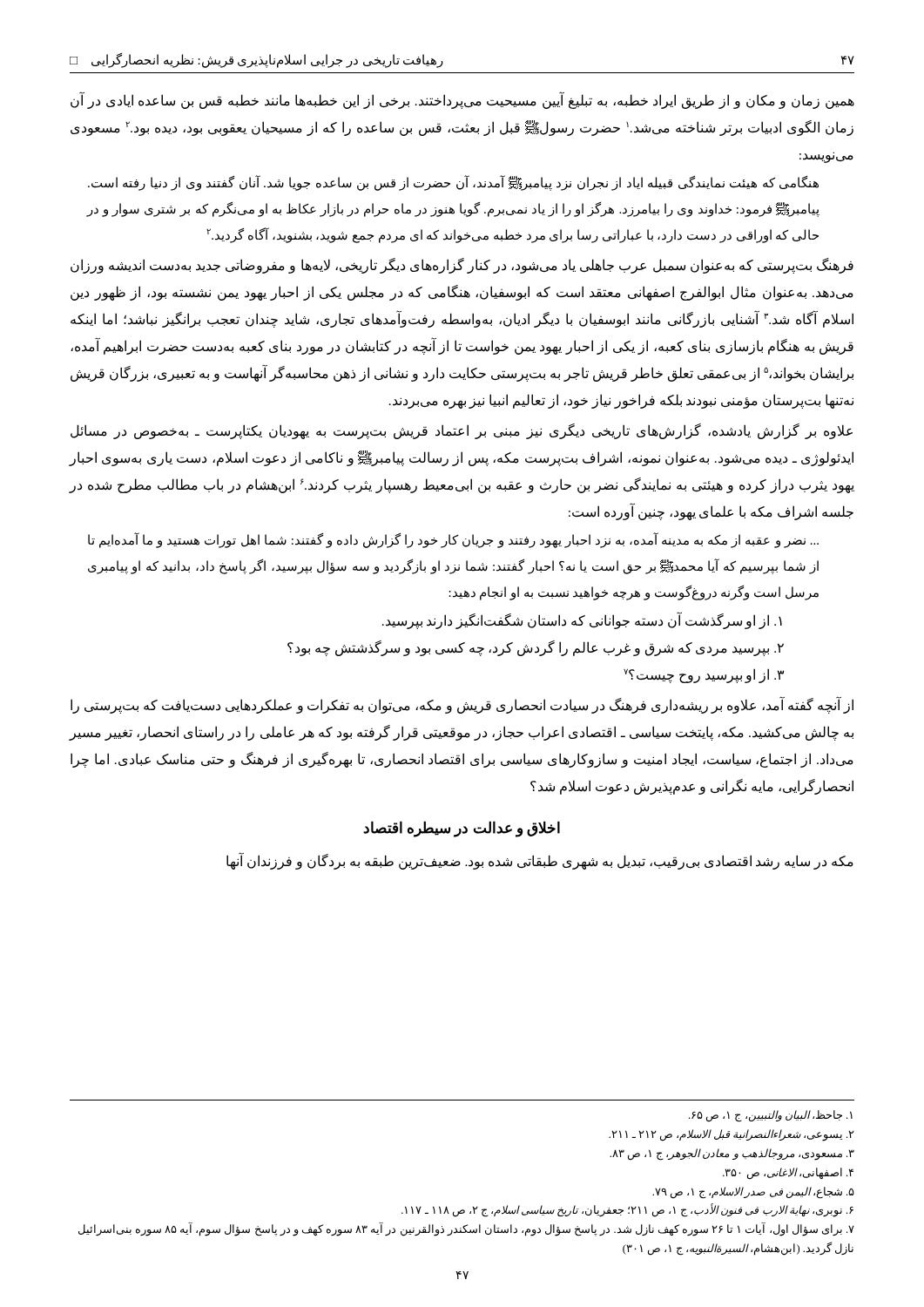The height and width of the screenshot is (1307, 924).
Task: Locate the text block that reads "فرهنگ بت‌پرستی که به‌عنوان سمبل"
Action: pyautogui.click(x=462, y=333)
